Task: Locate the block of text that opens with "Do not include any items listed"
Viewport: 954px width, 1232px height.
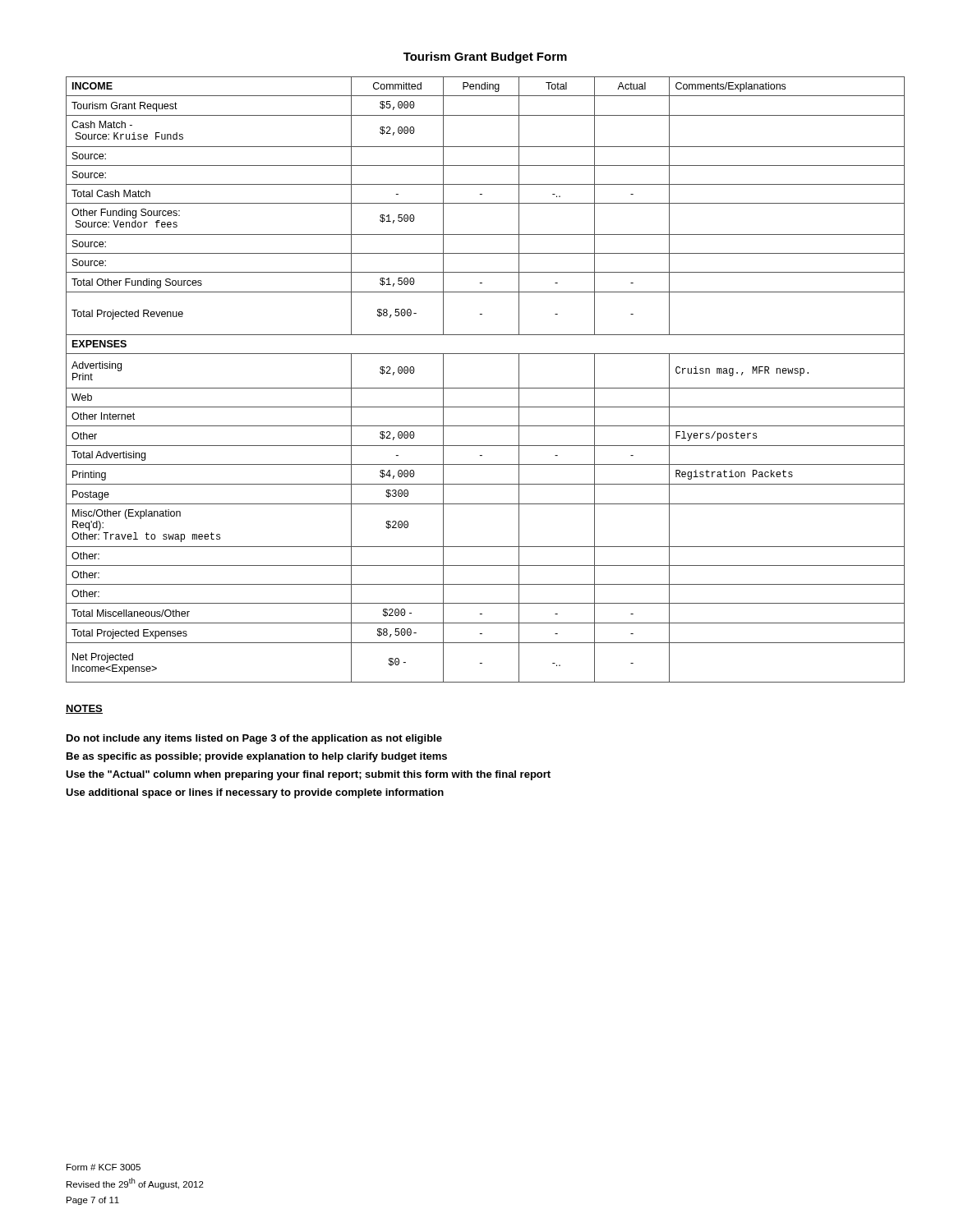Action: pyautogui.click(x=308, y=765)
